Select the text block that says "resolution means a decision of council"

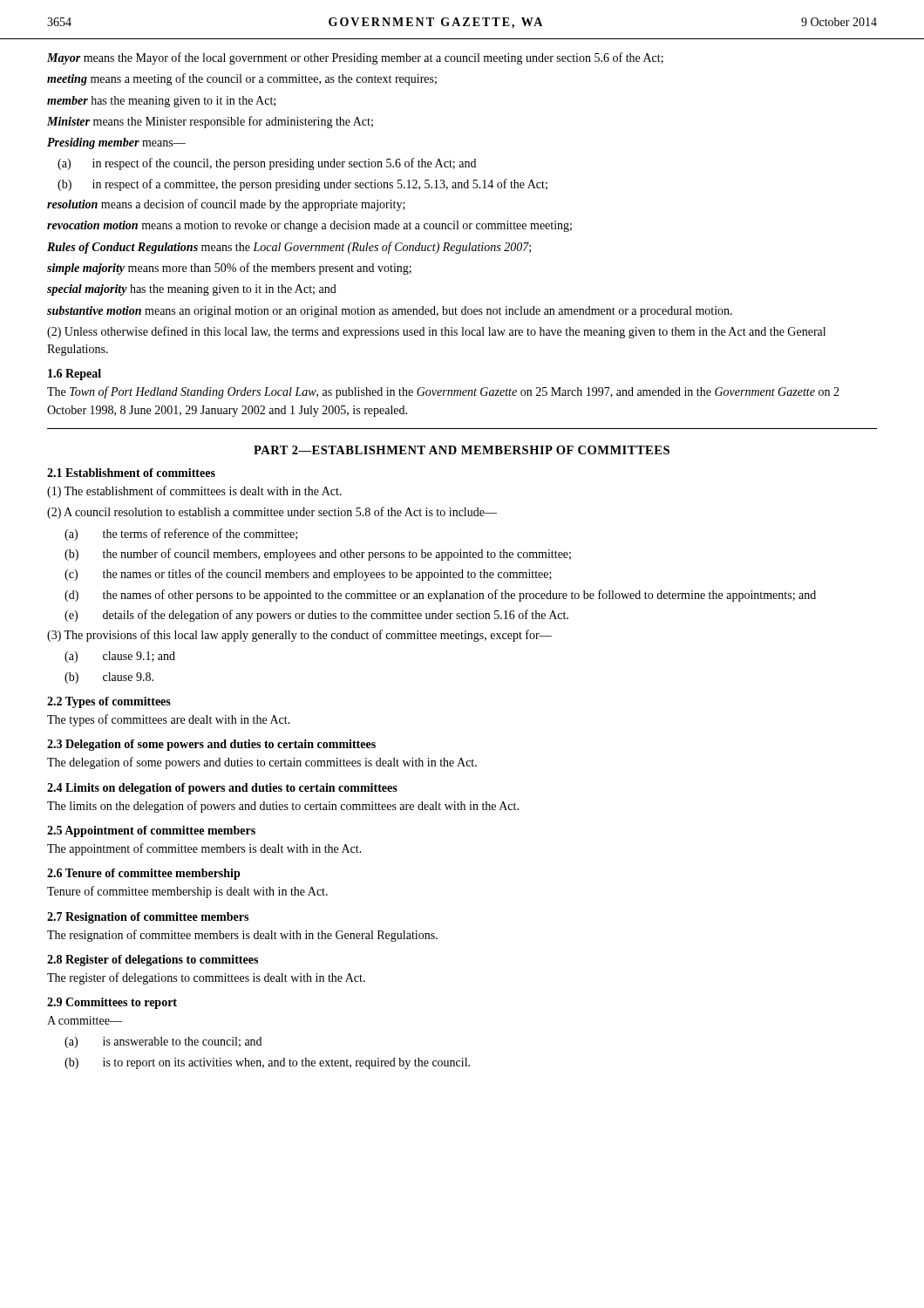(226, 205)
